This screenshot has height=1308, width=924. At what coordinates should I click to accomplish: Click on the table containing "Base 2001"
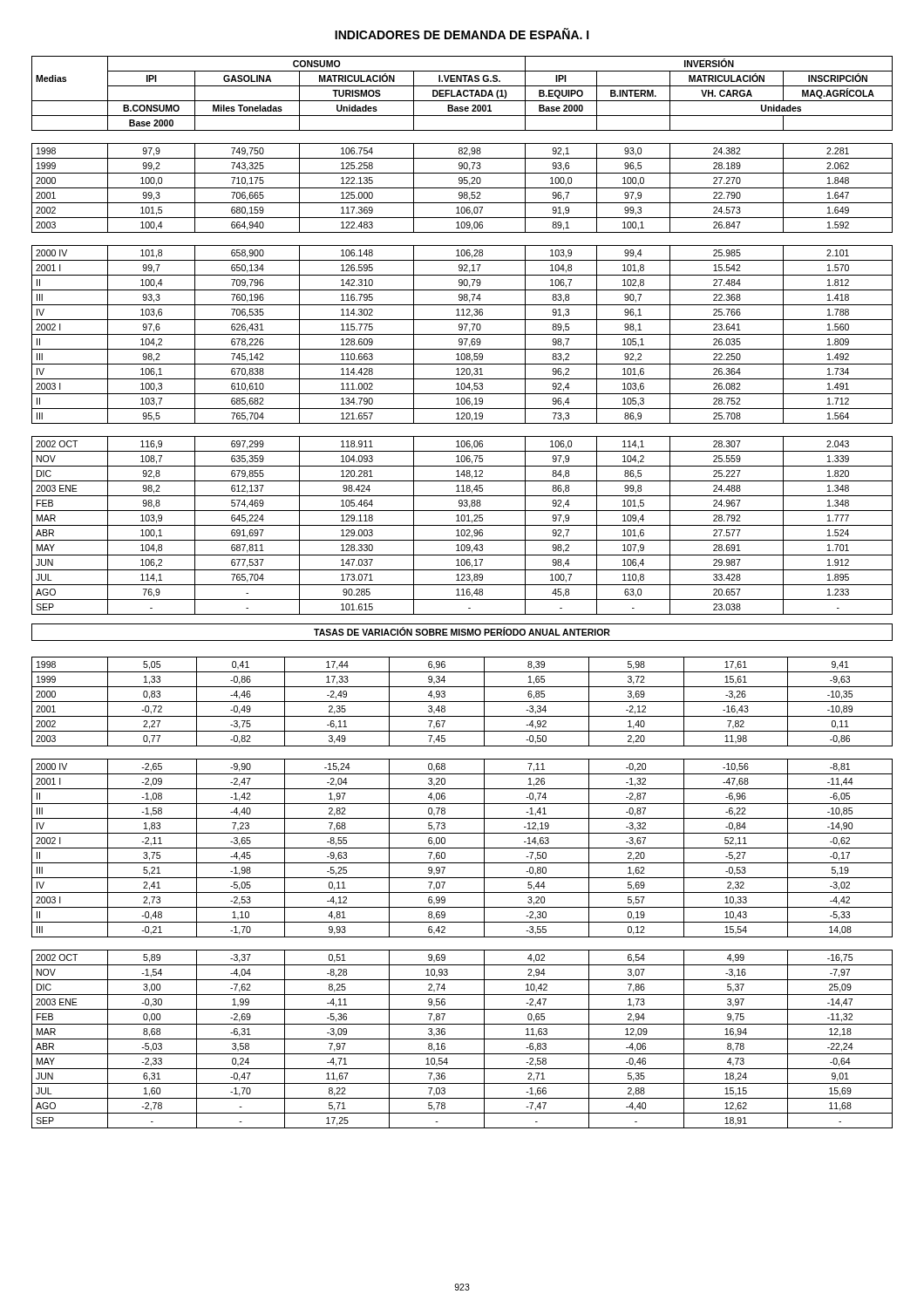click(462, 335)
